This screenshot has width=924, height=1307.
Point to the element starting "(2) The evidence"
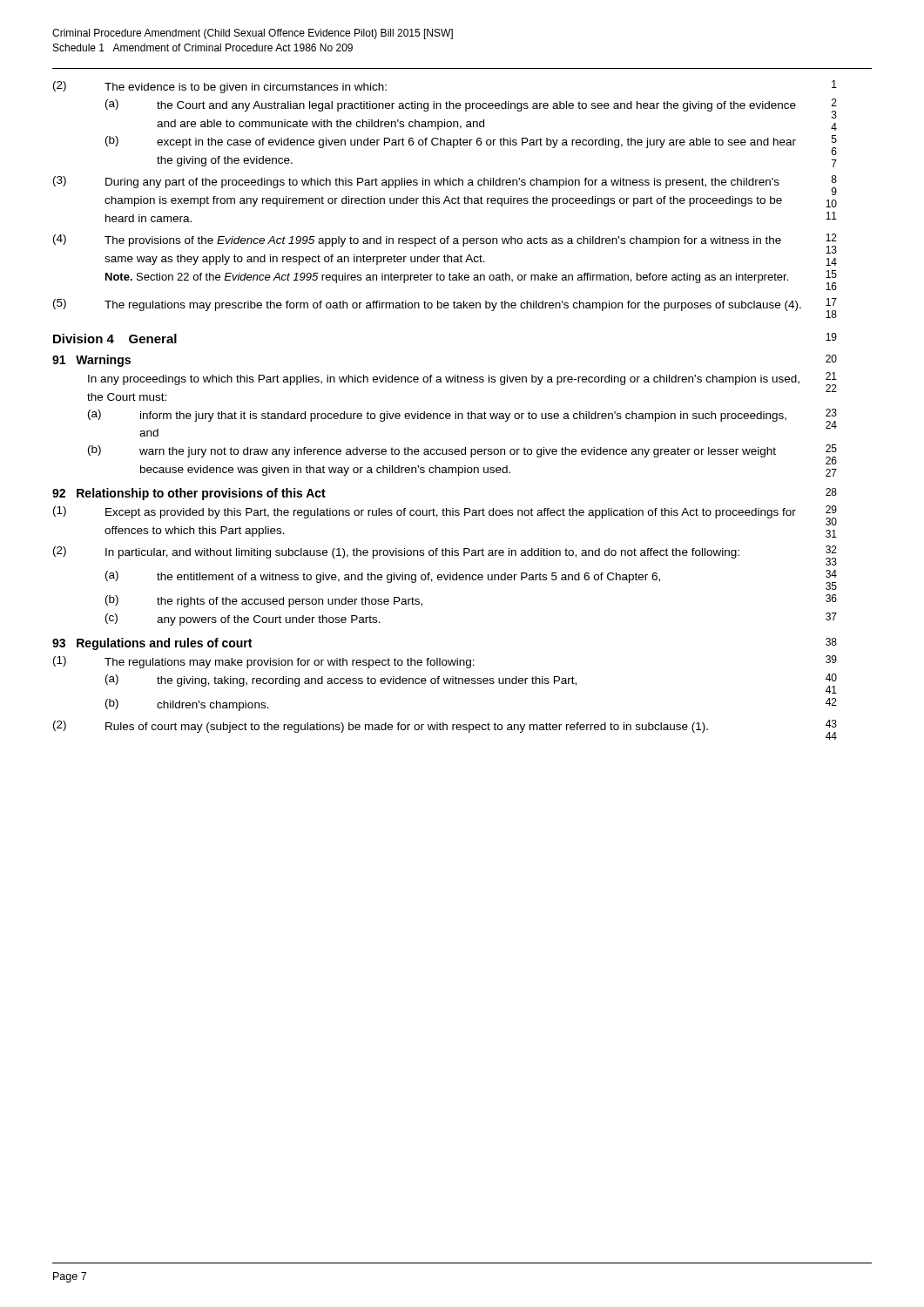243,86
